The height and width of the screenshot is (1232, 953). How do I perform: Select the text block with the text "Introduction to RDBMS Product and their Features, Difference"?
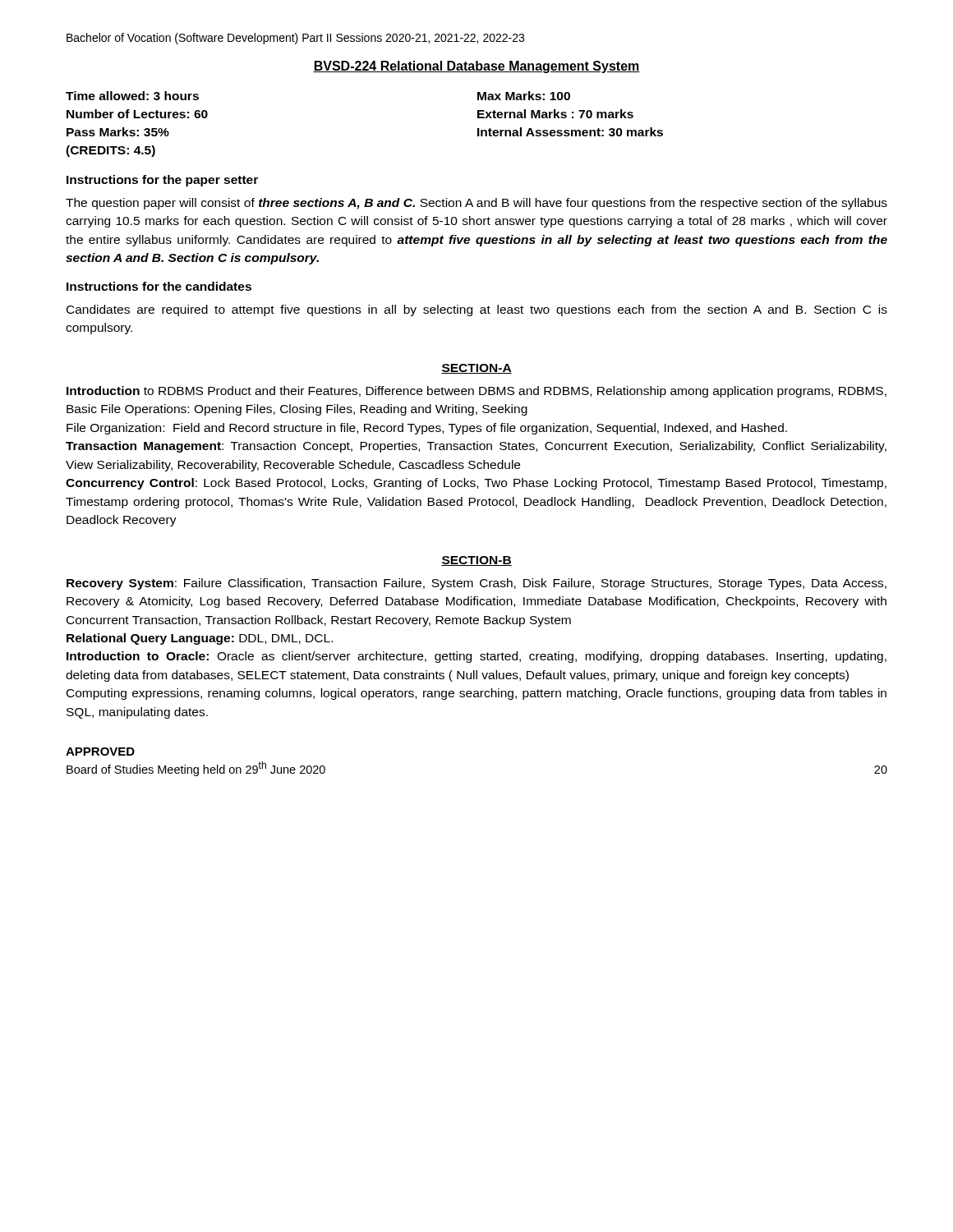(476, 456)
